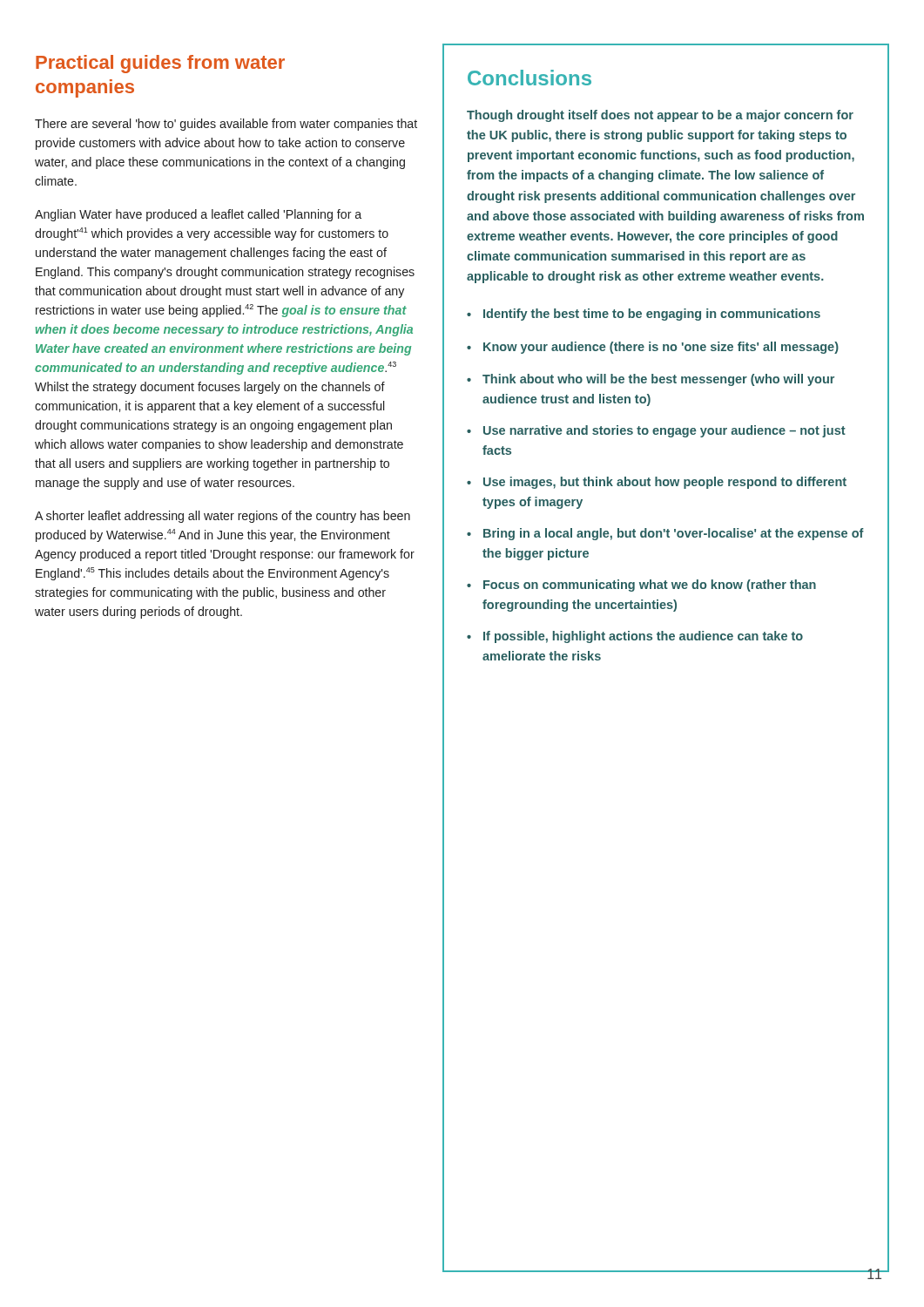Locate the block starting "There are several 'how to'"
Viewport: 924px width, 1307px height.
pos(226,152)
